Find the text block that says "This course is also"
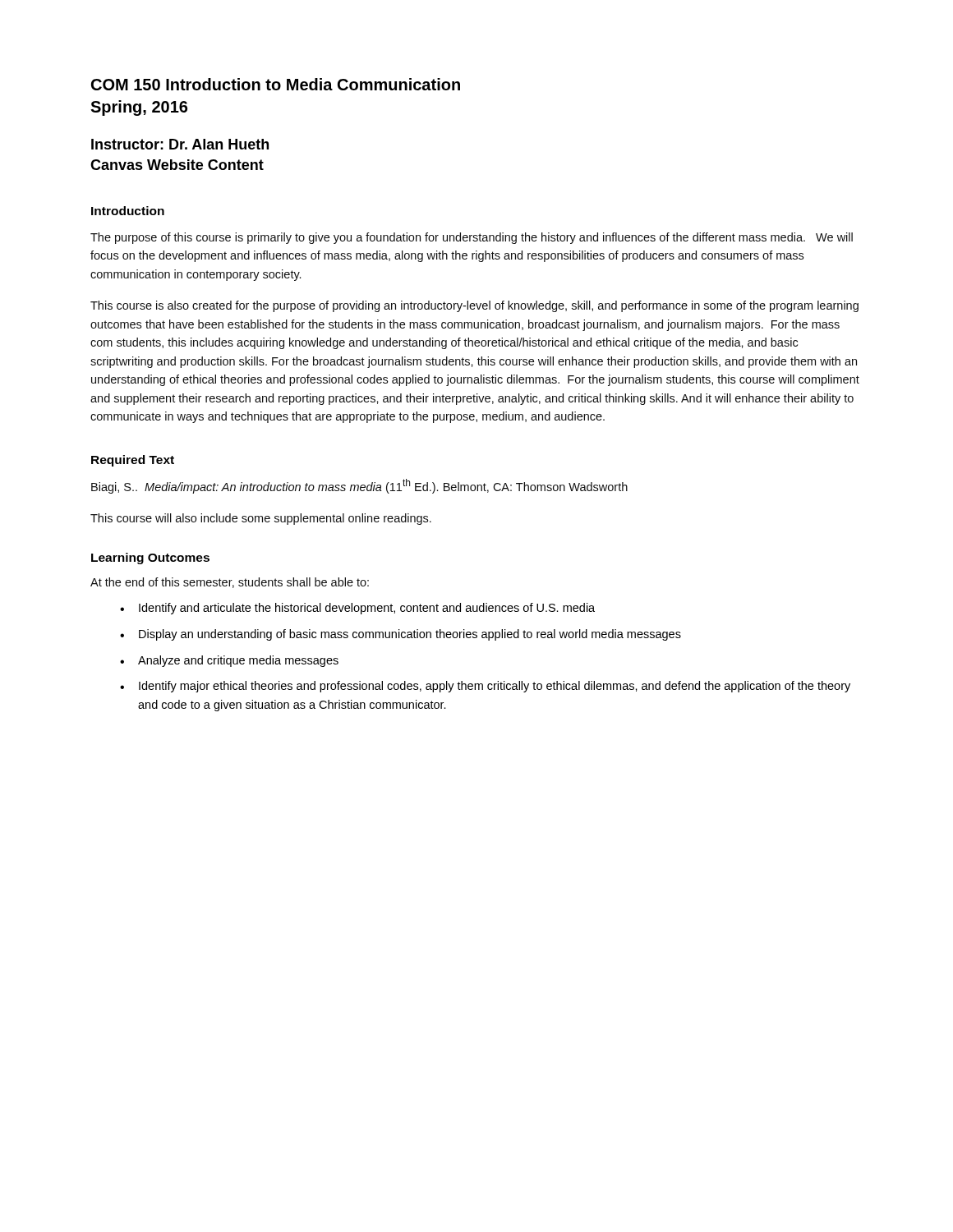 coord(475,361)
